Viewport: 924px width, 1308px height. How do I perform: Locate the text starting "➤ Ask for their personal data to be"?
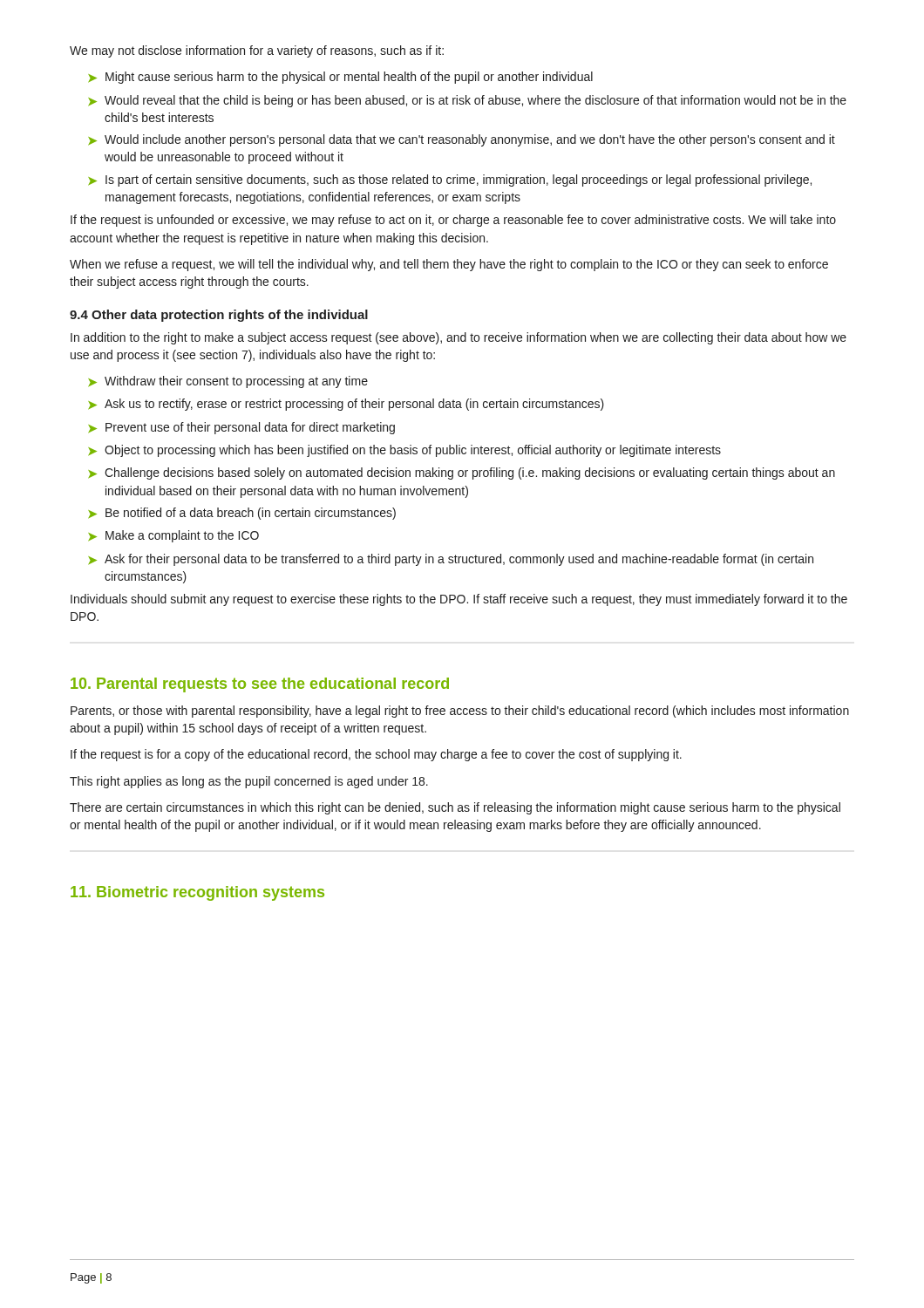(x=471, y=568)
